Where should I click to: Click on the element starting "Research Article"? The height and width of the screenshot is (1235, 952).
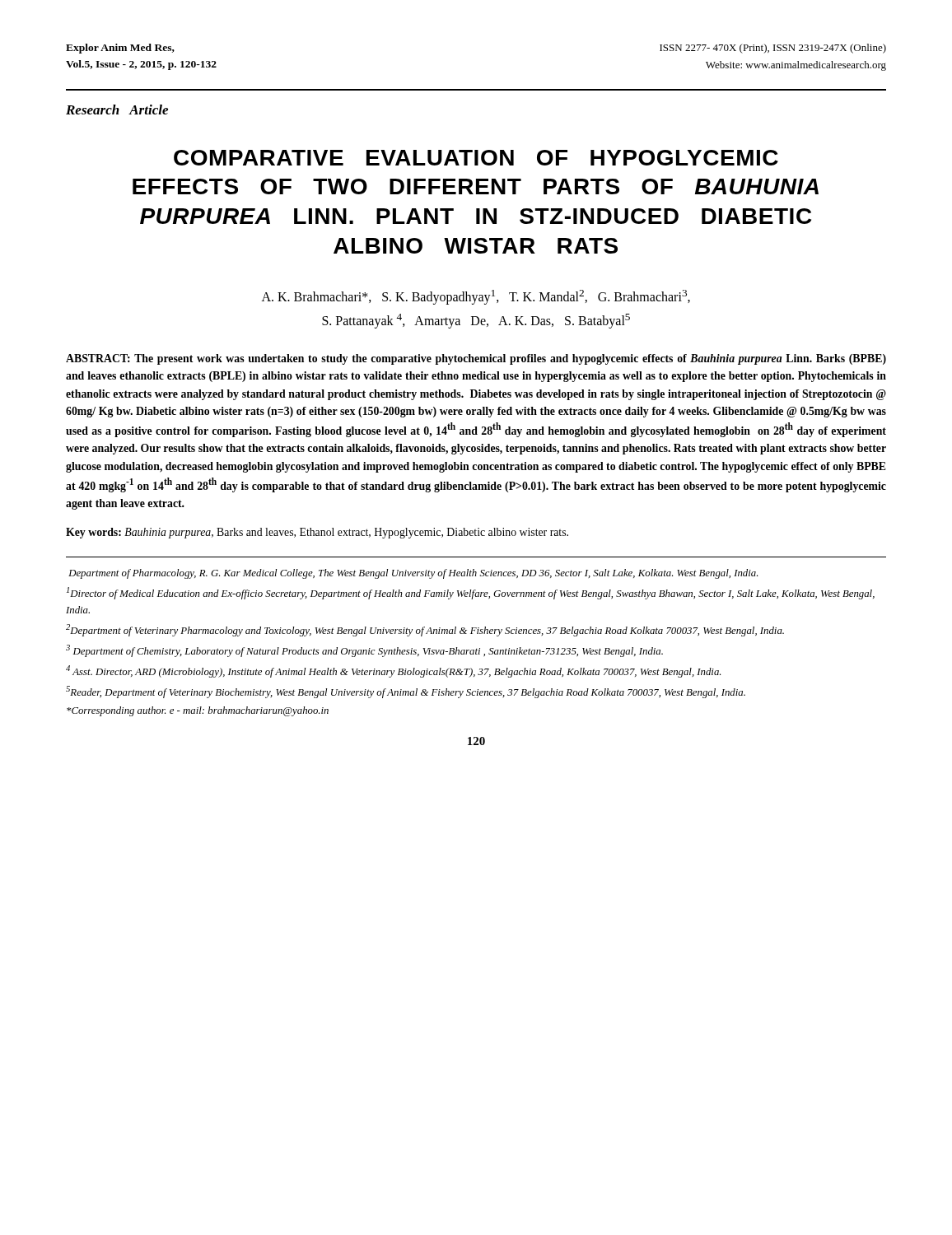pos(117,110)
